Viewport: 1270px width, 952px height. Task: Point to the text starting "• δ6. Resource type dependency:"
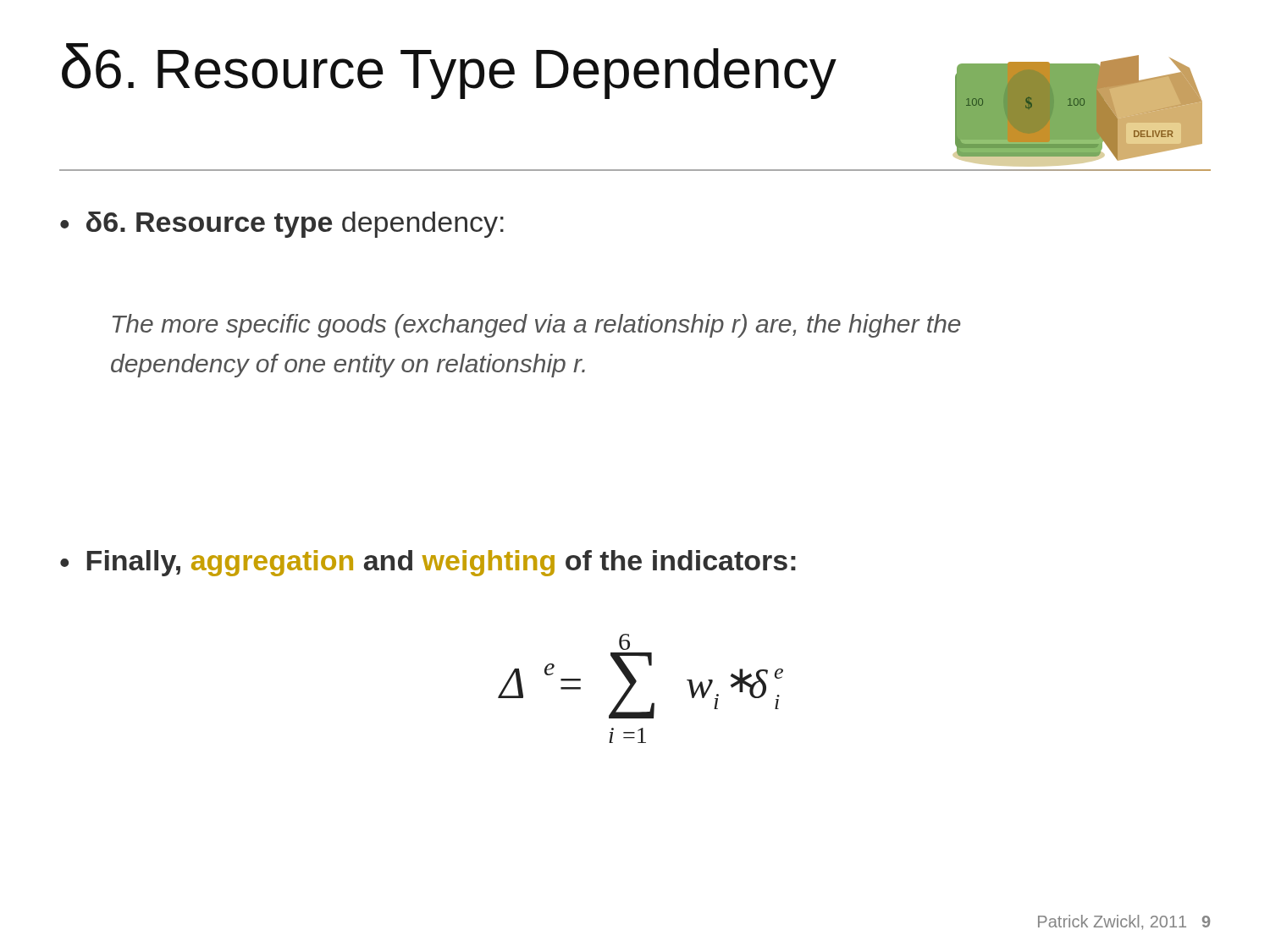[283, 224]
